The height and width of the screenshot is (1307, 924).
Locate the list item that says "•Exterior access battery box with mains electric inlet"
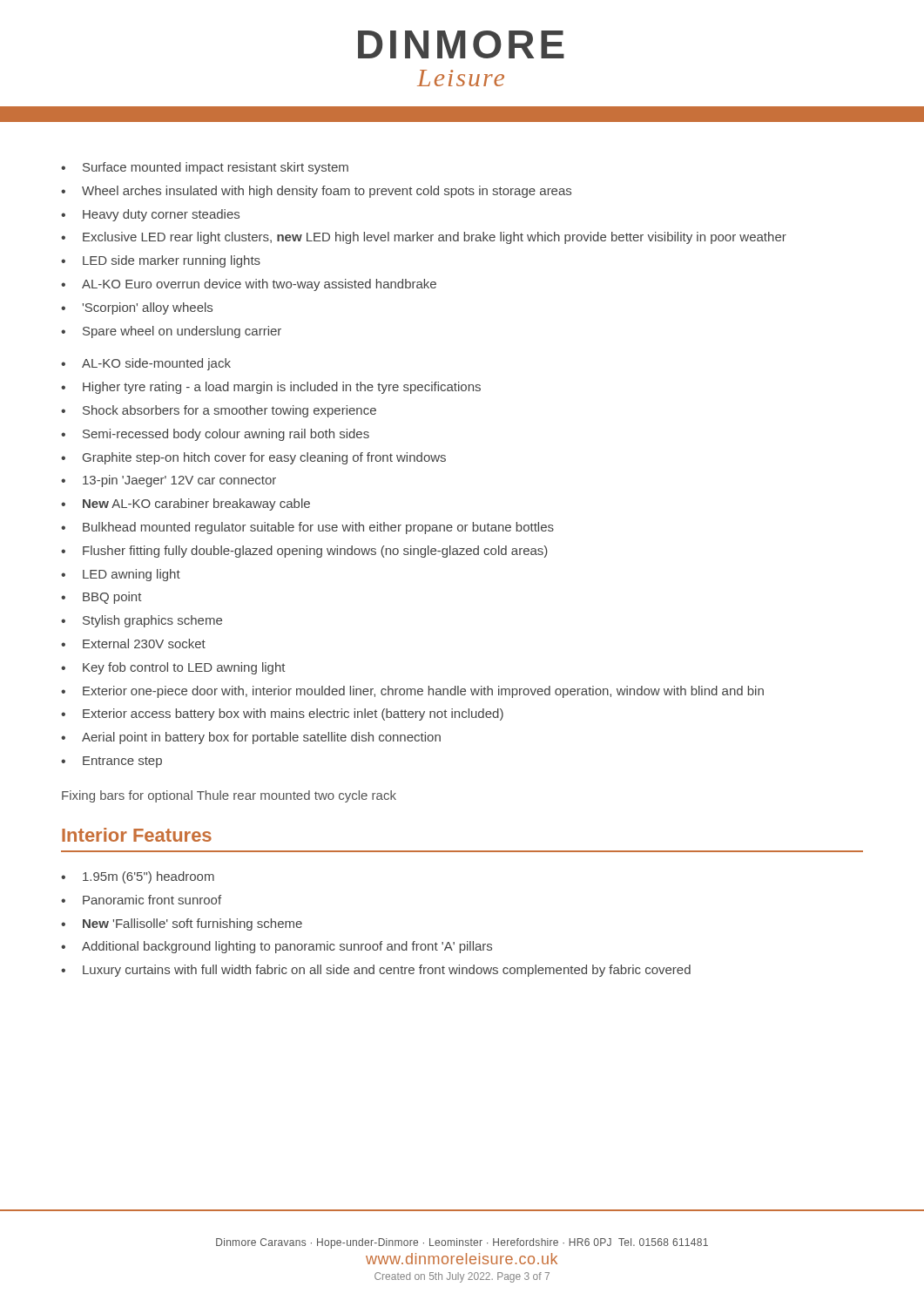282,715
